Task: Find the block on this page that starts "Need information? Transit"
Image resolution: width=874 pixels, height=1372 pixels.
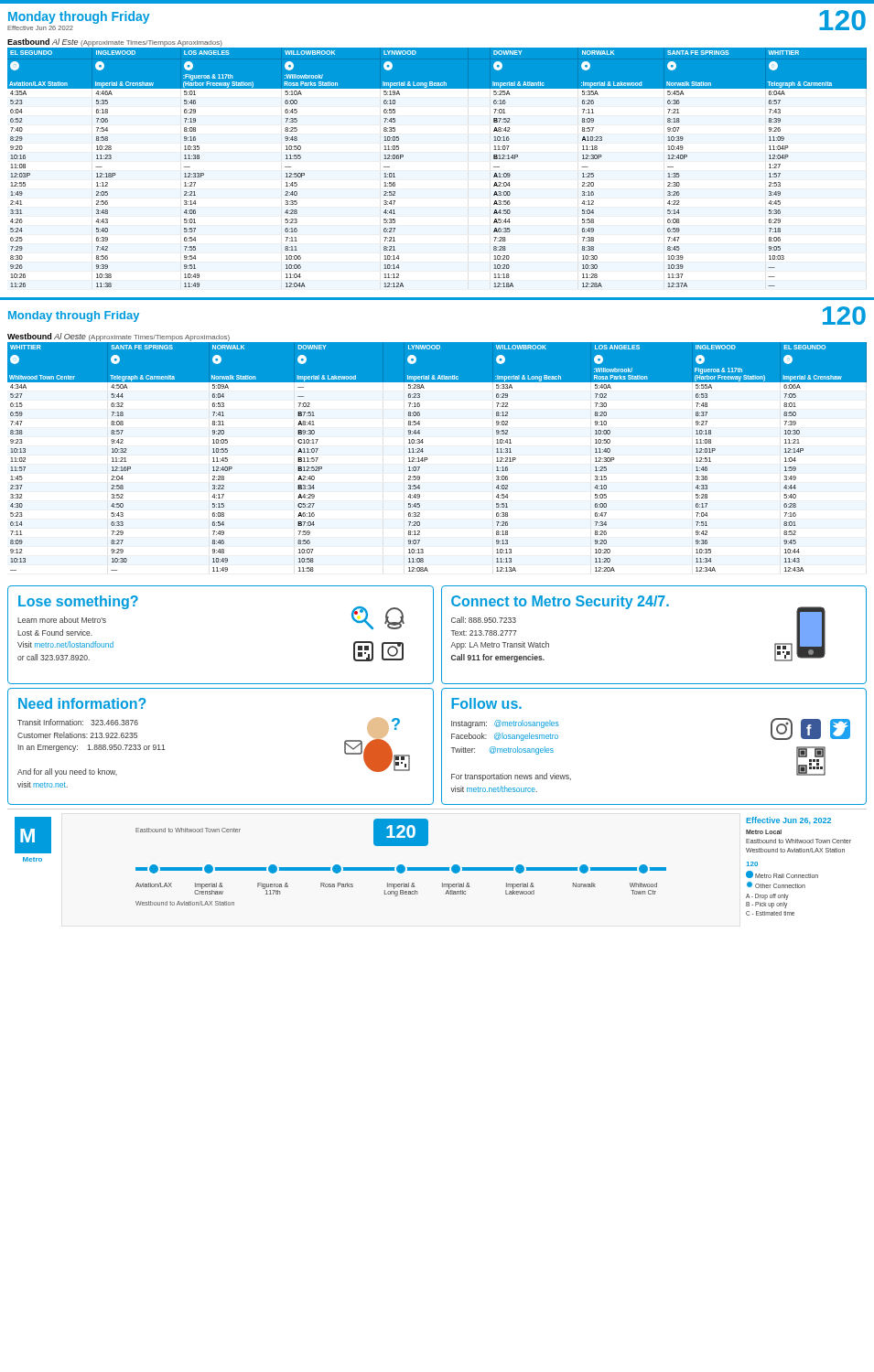Action: click(x=82, y=703)
